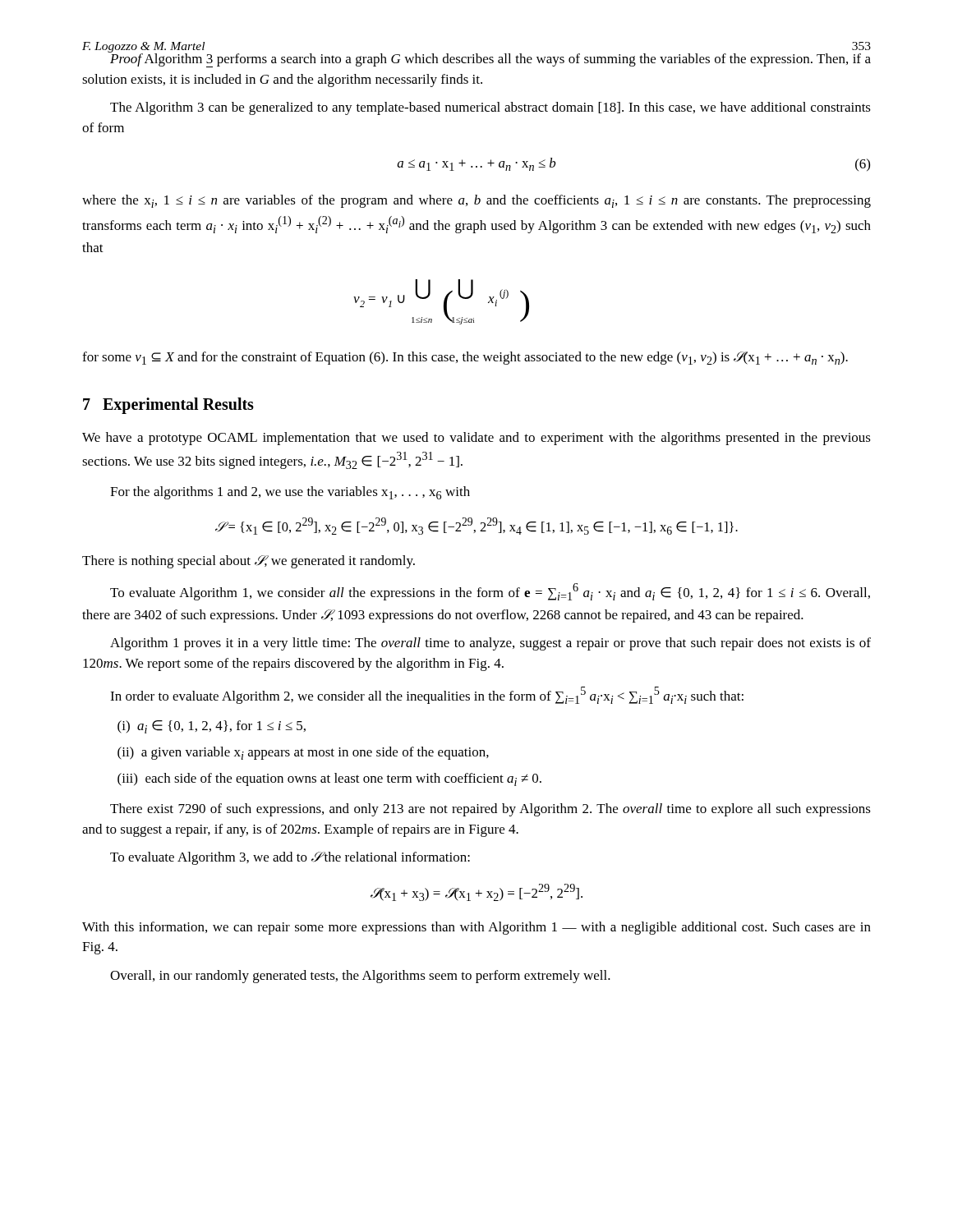This screenshot has height=1232, width=953.
Task: Locate the block of text that opens with "With this information,"
Action: [x=476, y=937]
